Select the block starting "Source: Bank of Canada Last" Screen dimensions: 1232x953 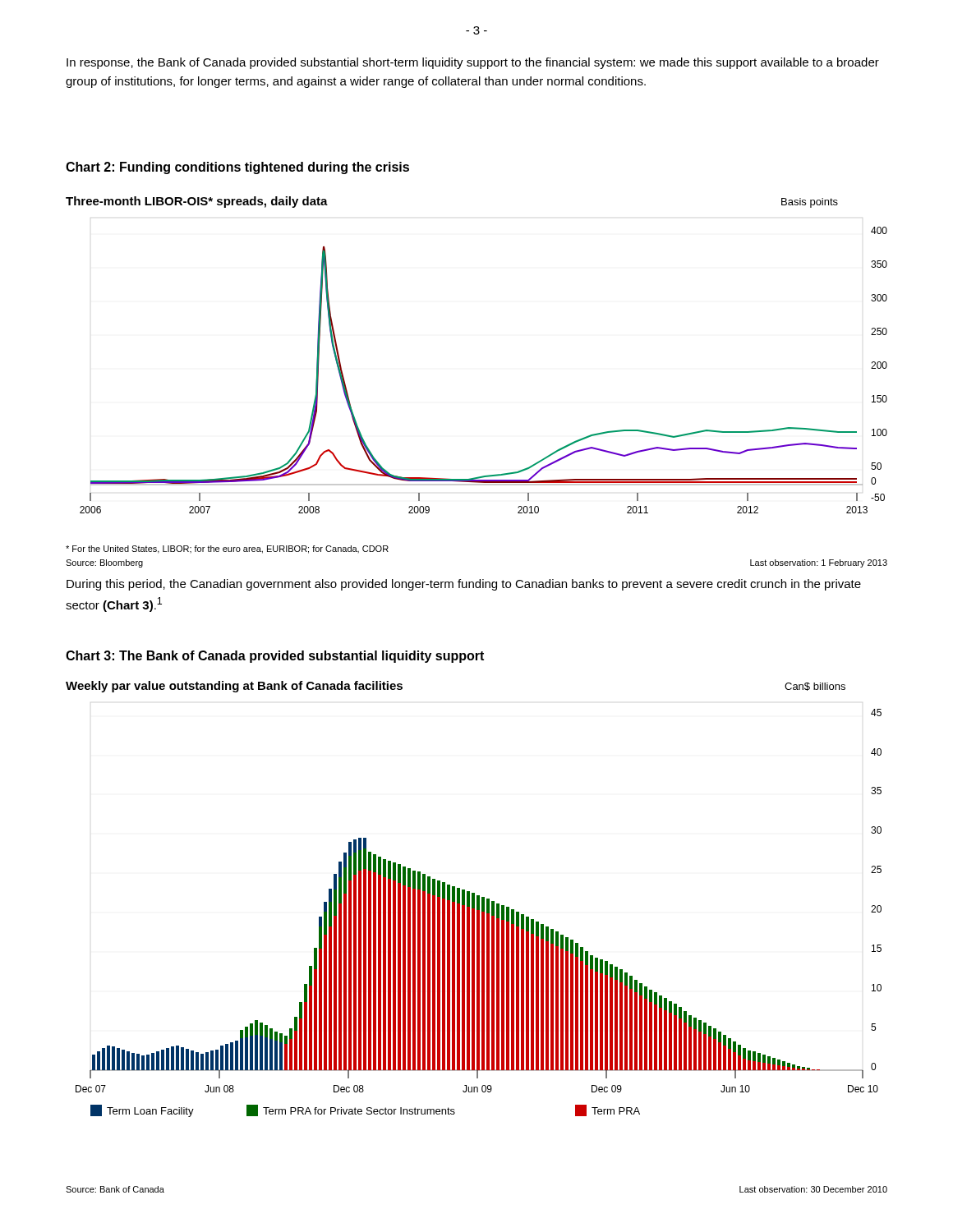(x=118, y=1189)
